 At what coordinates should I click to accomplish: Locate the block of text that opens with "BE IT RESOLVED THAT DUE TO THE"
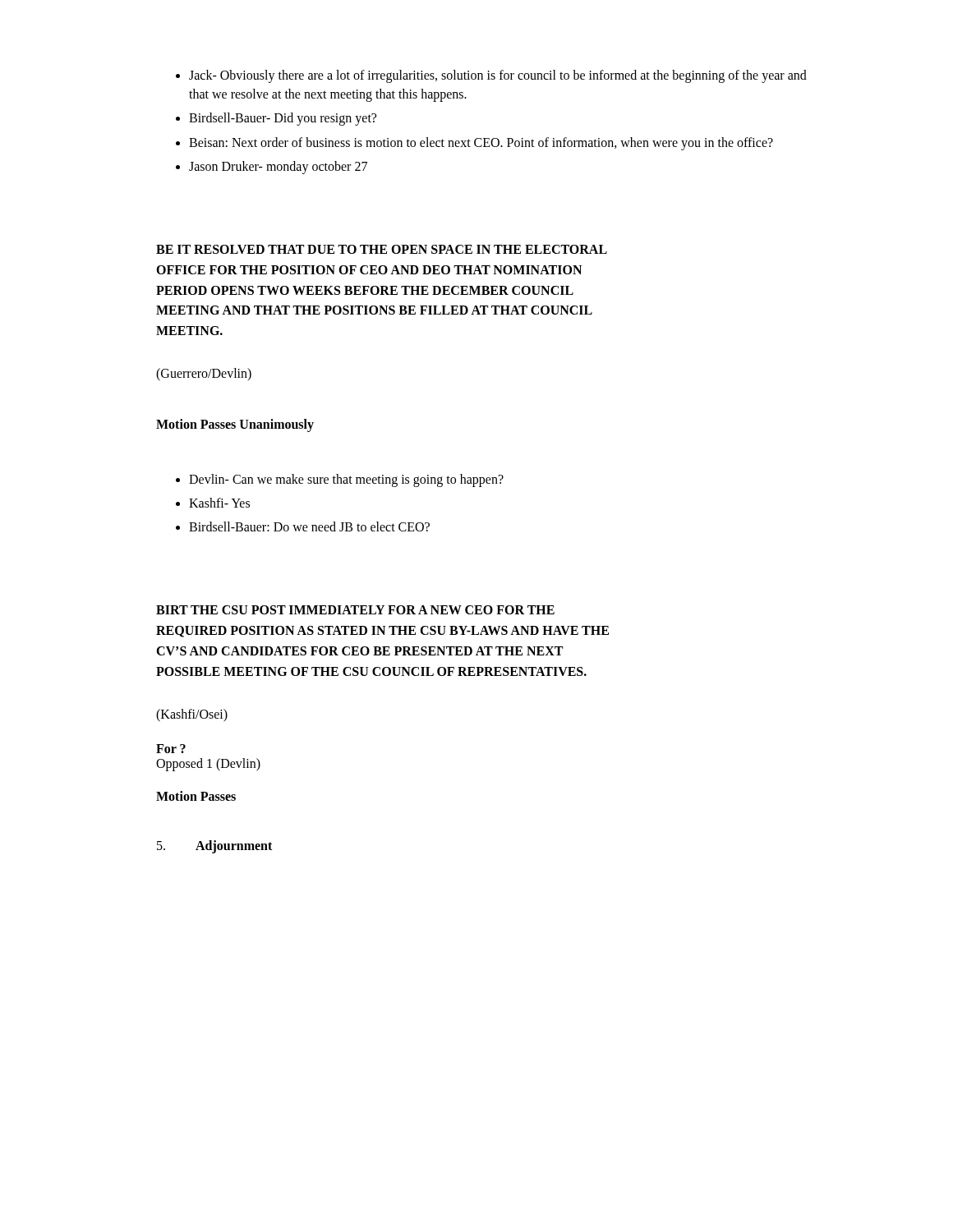coord(382,290)
